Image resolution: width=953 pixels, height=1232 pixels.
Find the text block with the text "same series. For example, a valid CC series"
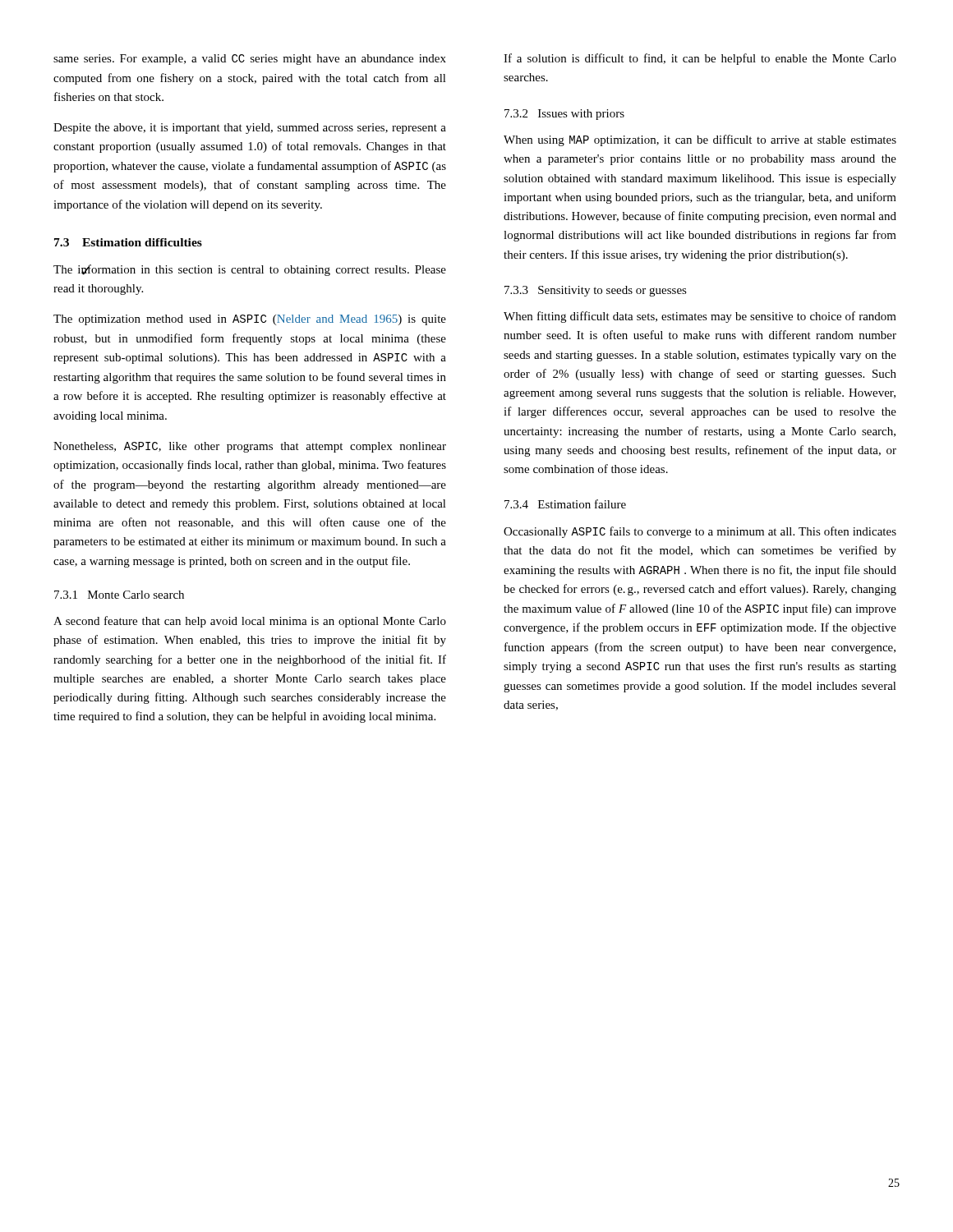click(x=250, y=78)
